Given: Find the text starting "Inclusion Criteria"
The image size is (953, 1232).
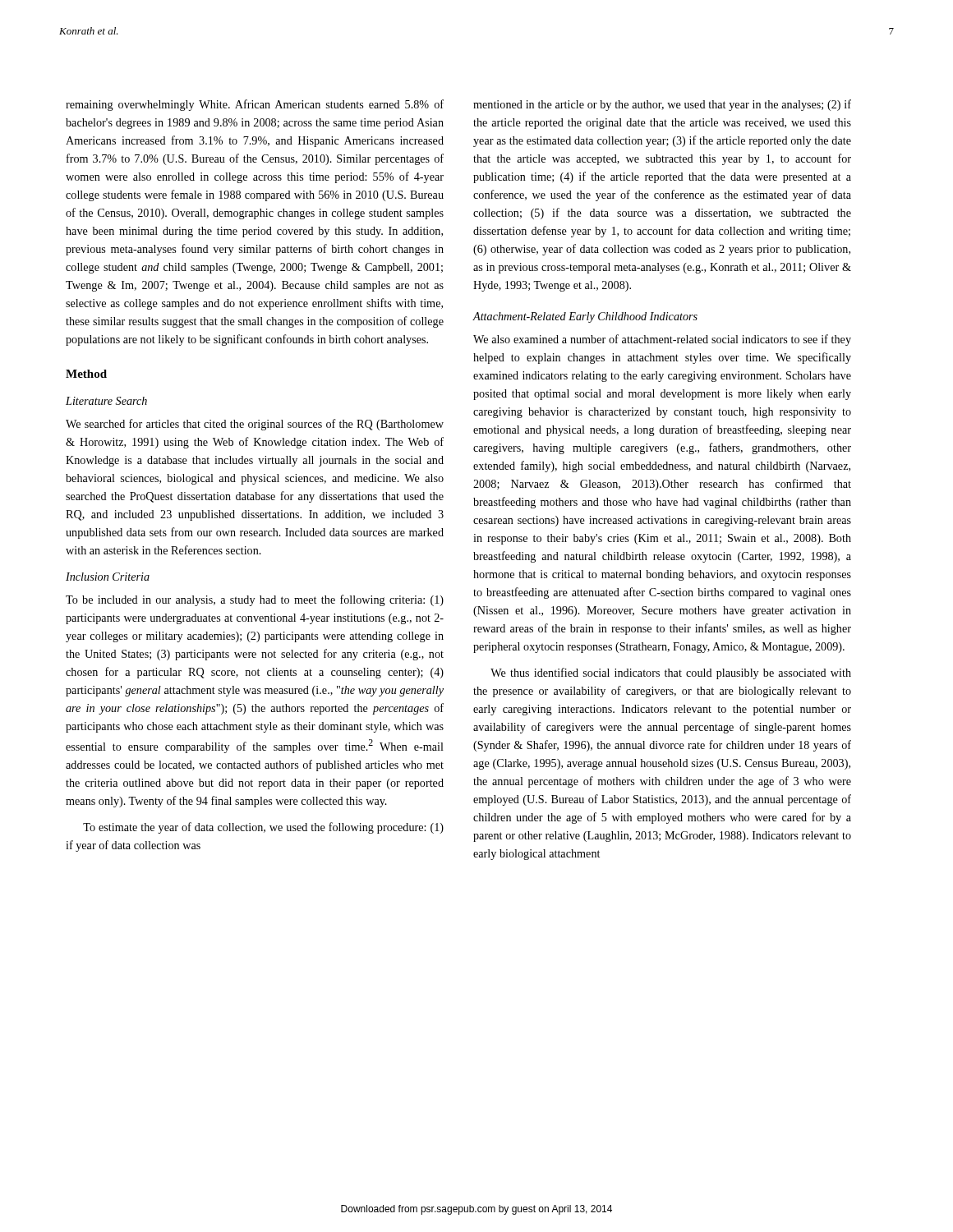Looking at the screenshot, I should point(108,577).
